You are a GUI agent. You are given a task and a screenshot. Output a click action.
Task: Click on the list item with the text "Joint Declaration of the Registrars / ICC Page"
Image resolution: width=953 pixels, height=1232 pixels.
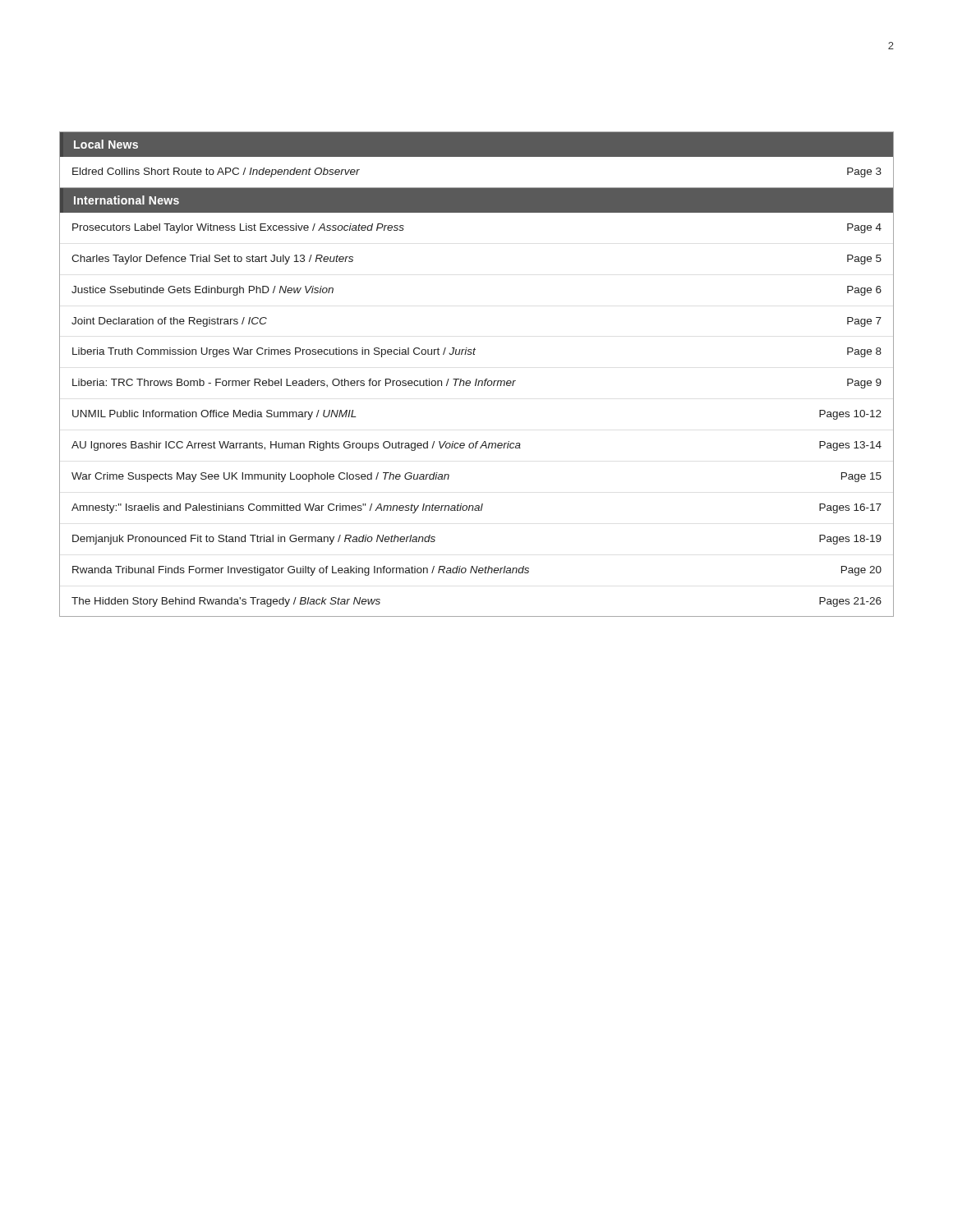click(x=170, y=322)
